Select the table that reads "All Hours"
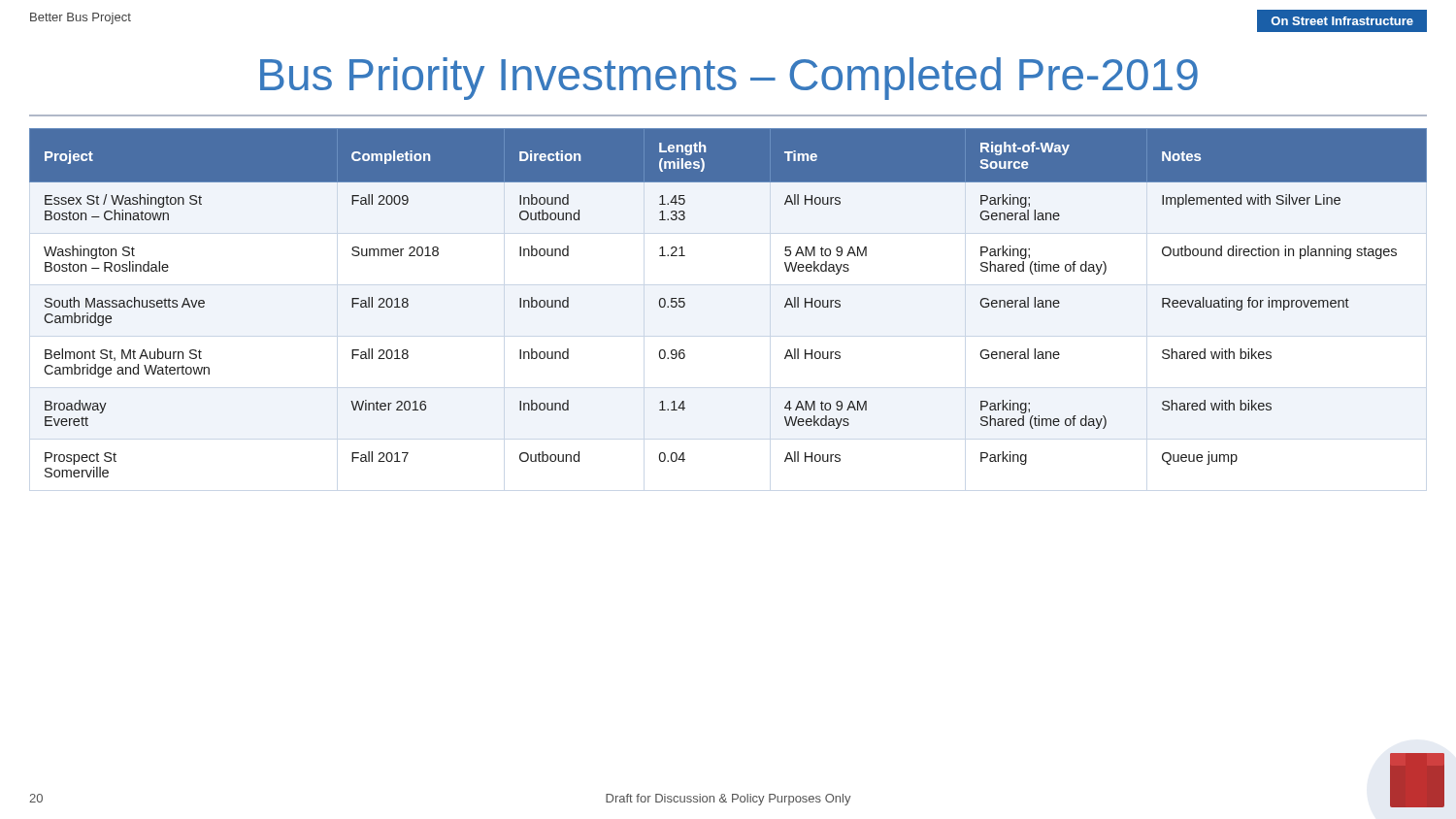Viewport: 1456px width, 819px height. 728,310
